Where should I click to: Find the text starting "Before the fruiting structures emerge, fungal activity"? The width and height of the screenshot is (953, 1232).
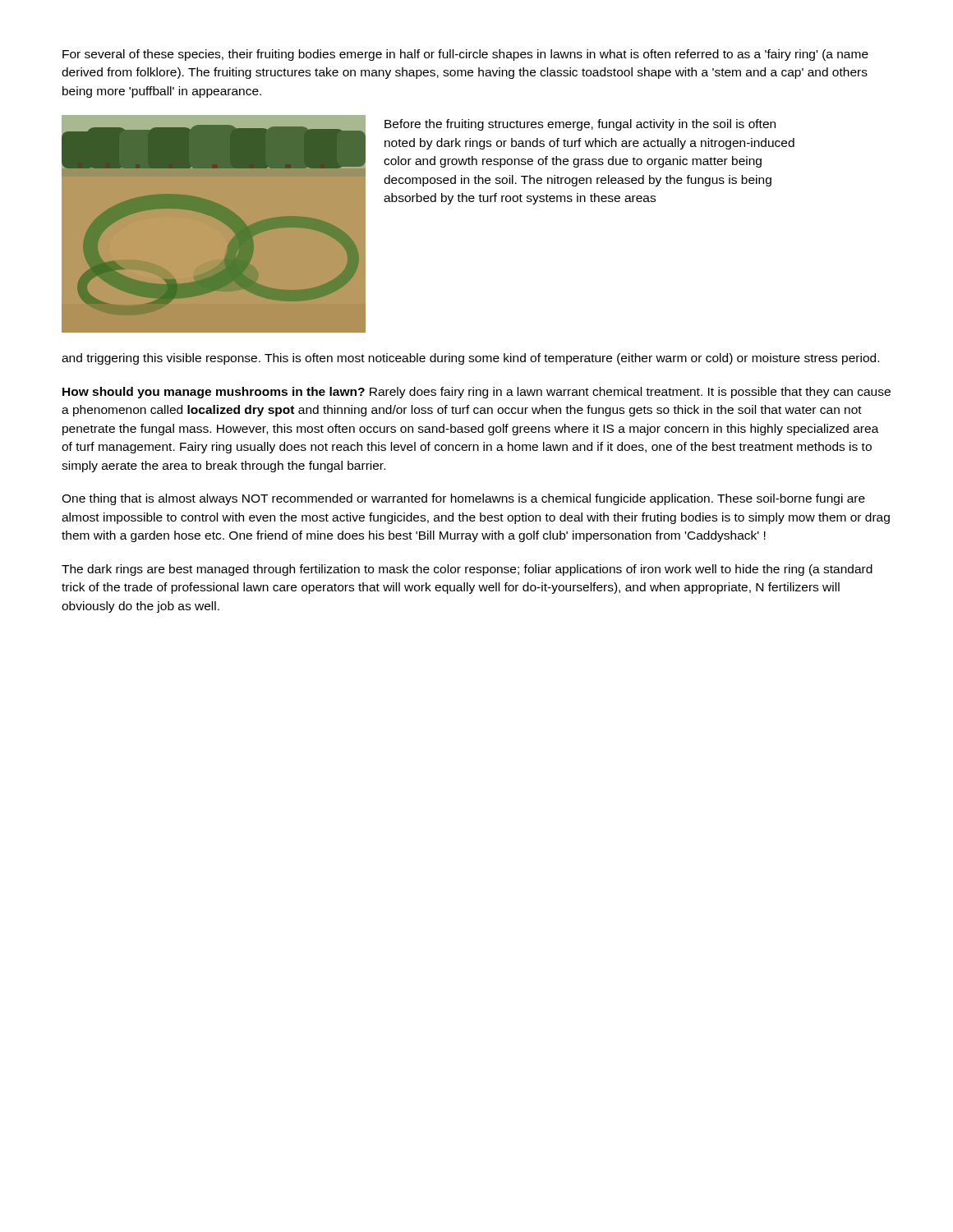(589, 161)
